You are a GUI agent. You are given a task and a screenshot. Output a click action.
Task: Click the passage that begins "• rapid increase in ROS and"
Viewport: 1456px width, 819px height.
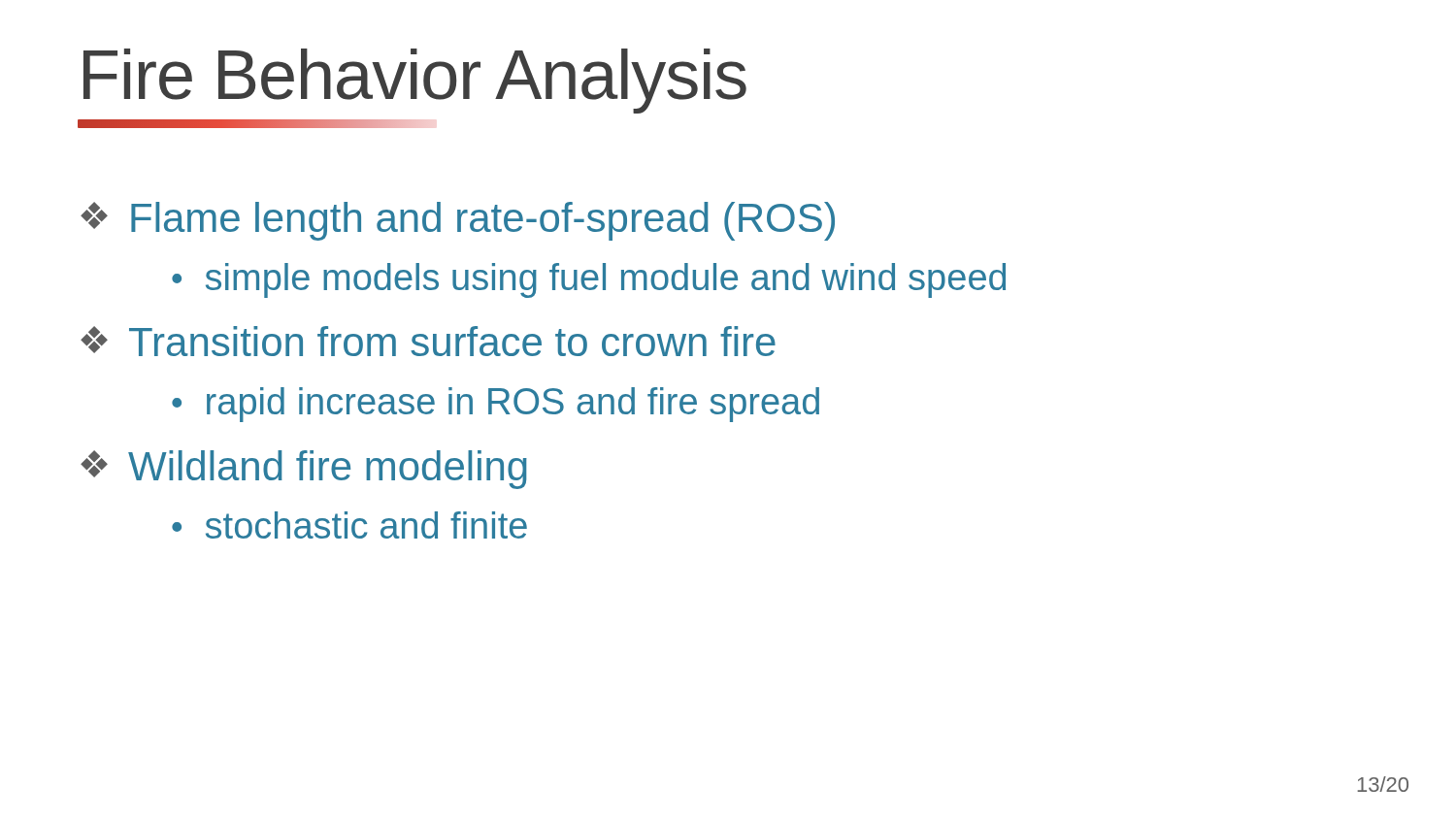point(755,403)
